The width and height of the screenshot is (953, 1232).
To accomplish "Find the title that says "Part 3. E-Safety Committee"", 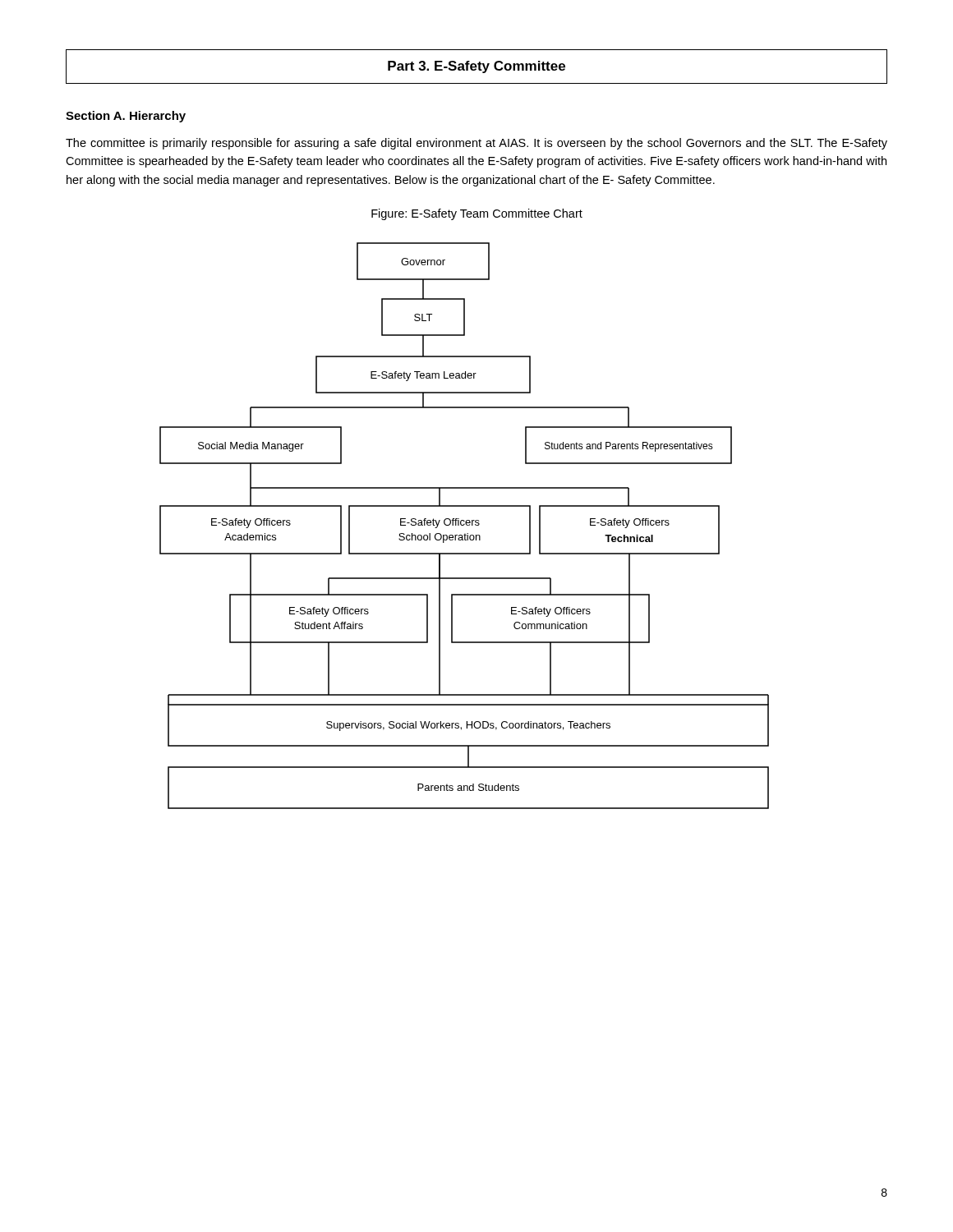I will click(x=476, y=66).
